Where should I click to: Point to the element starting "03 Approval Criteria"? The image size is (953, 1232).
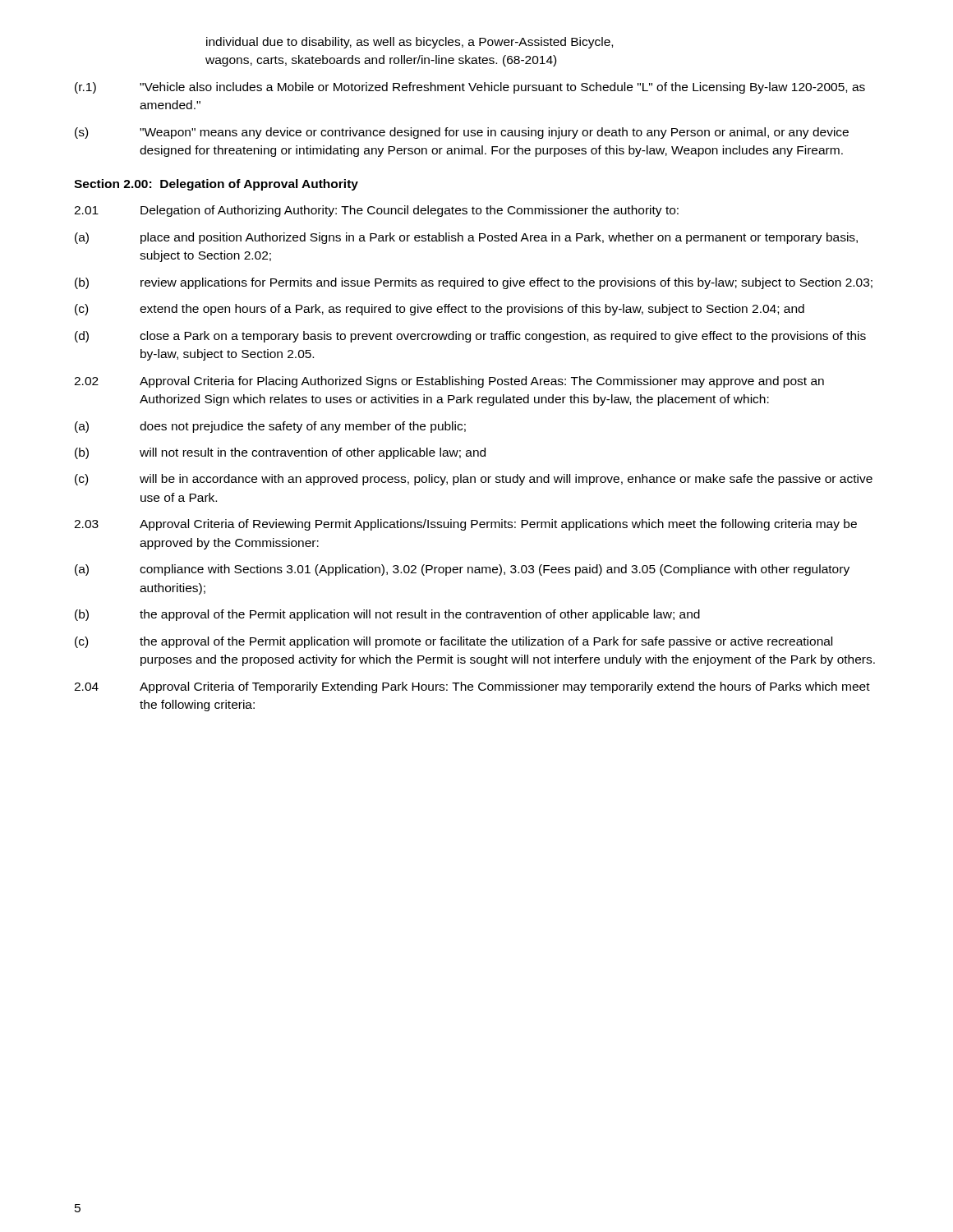476,534
